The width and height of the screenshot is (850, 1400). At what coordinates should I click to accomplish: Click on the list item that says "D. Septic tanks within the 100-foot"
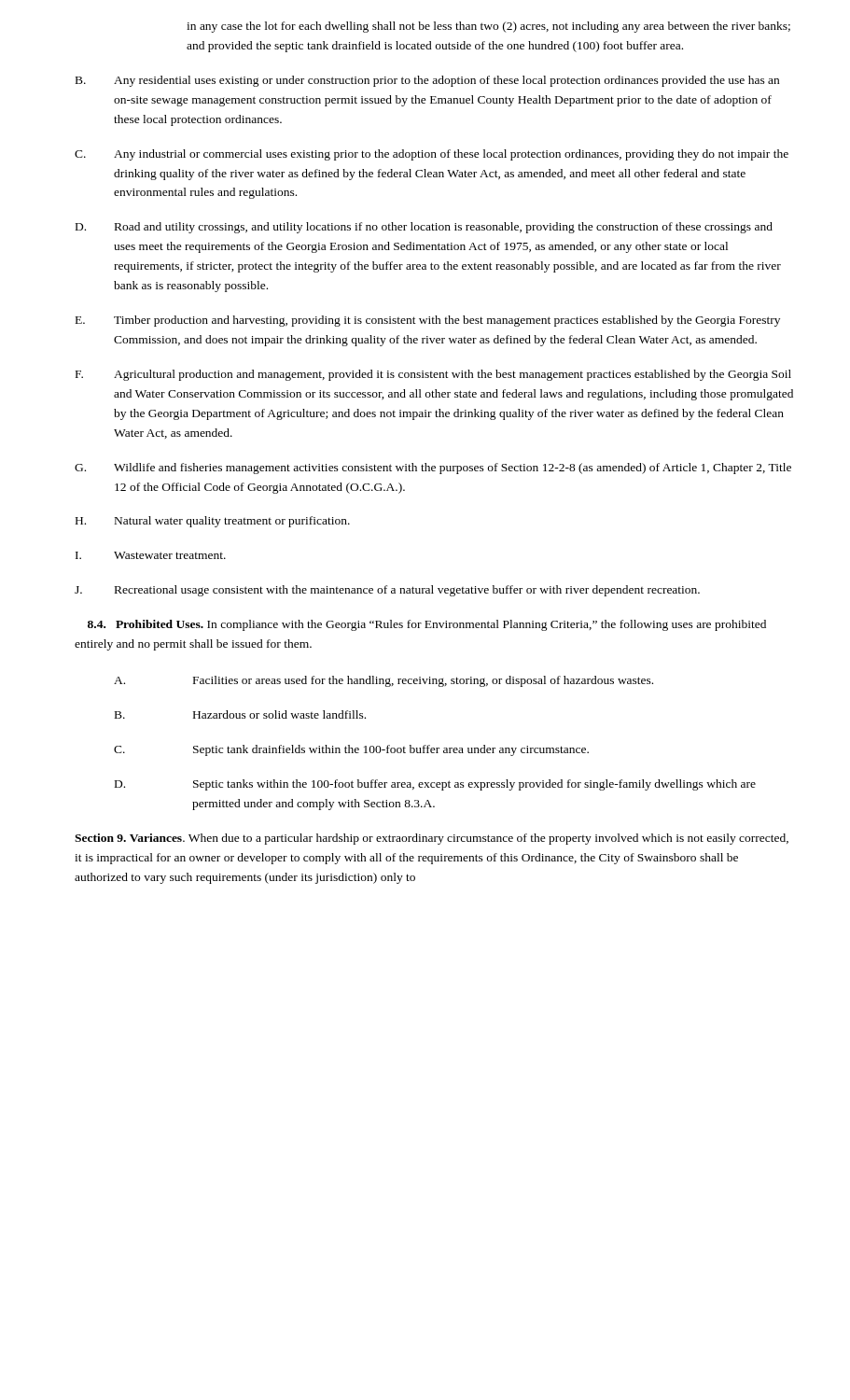[434, 794]
